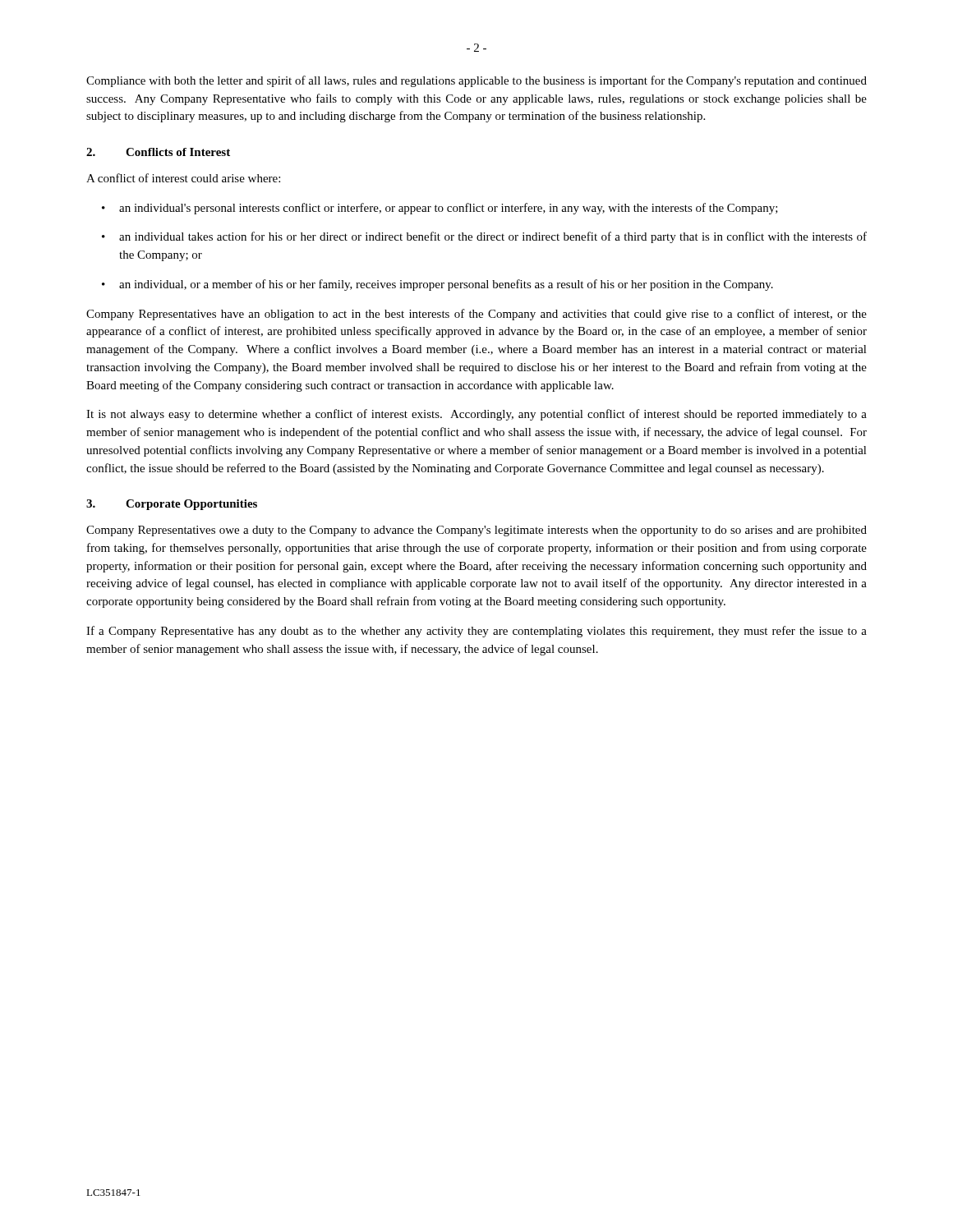The image size is (953, 1232).
Task: Select the text block with the text "Company Representatives have an obligation to act"
Action: coord(476,349)
